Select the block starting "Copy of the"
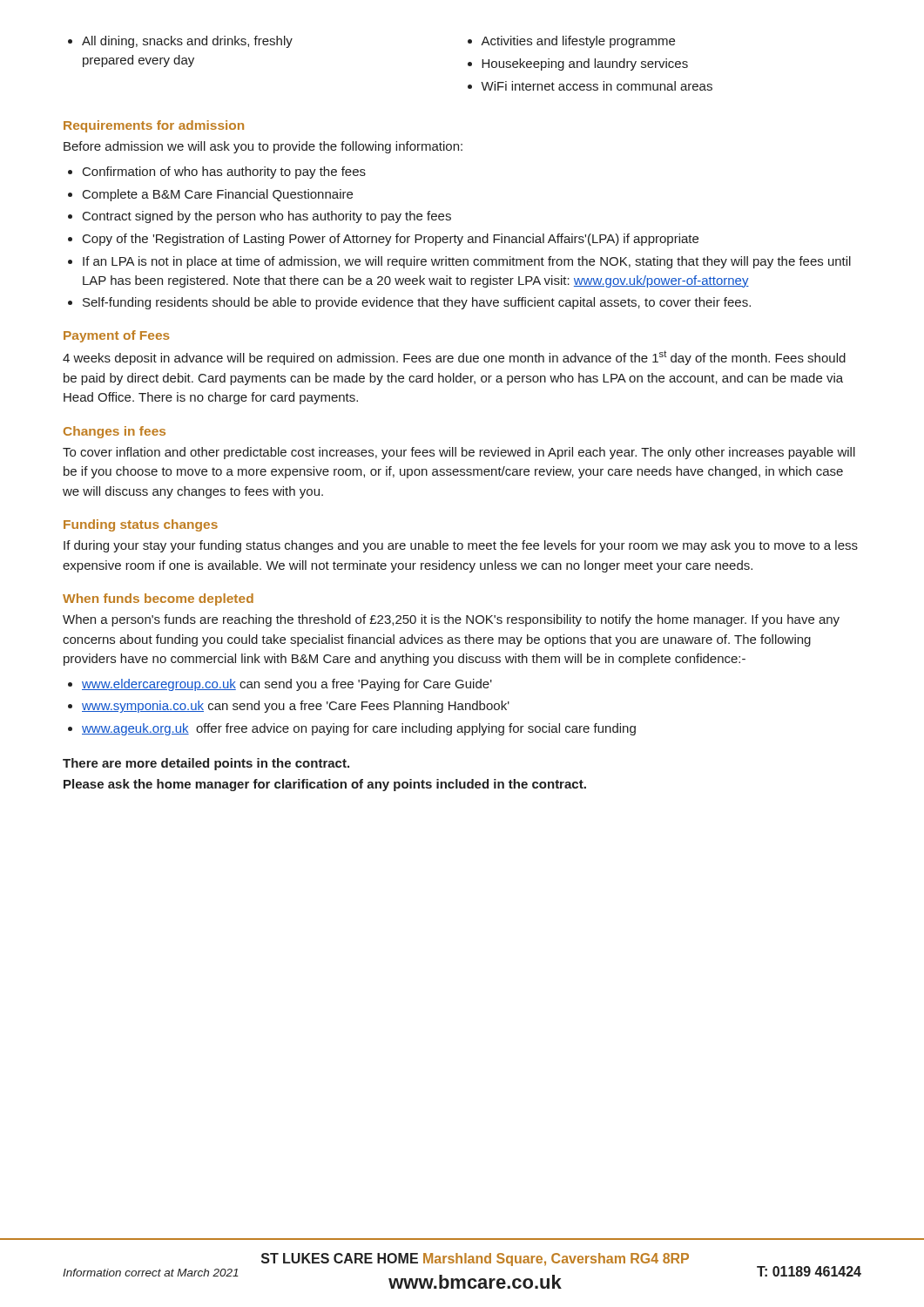This screenshot has height=1307, width=924. 391,238
